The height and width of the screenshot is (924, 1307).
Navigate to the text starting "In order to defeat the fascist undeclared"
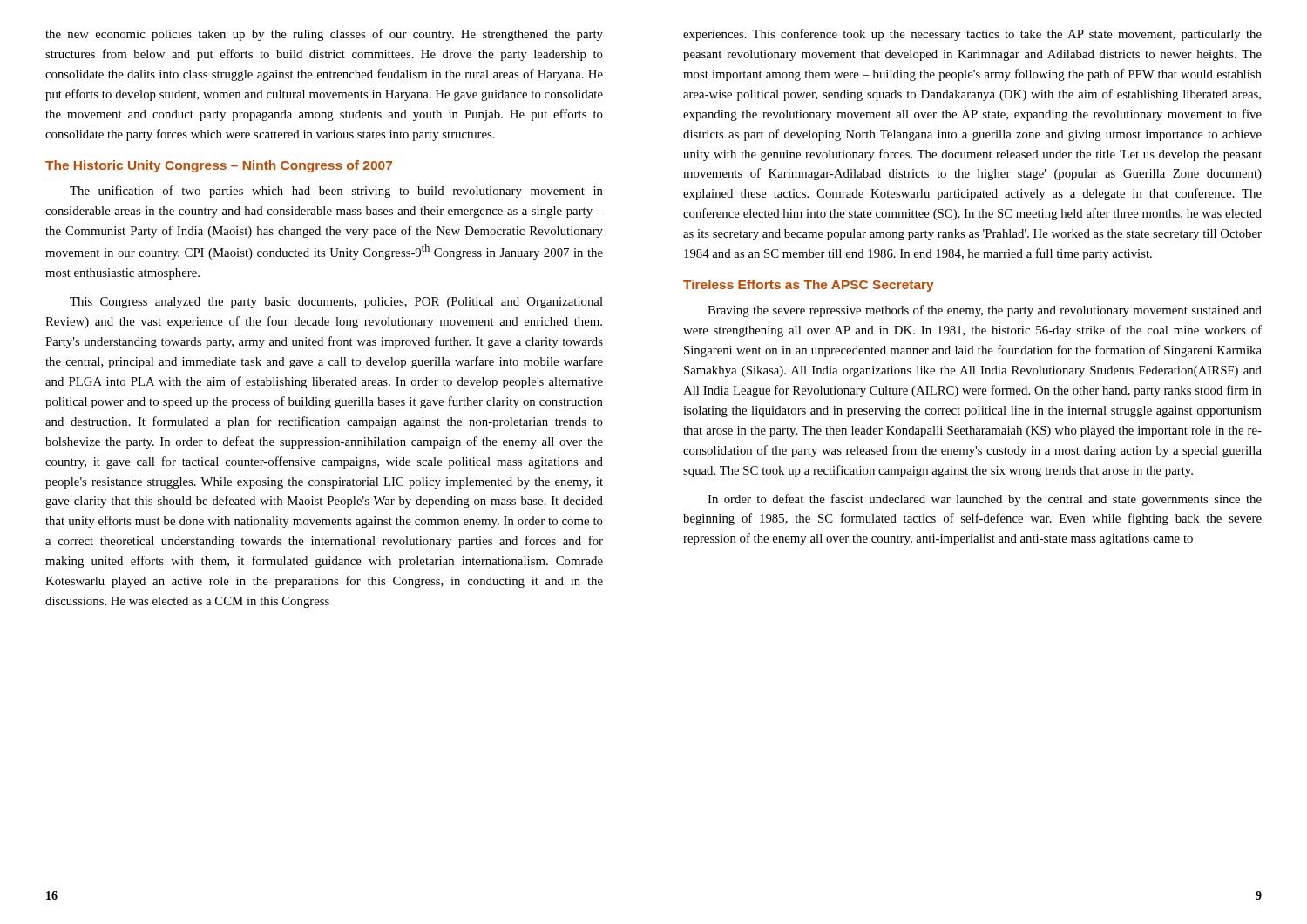coord(972,519)
